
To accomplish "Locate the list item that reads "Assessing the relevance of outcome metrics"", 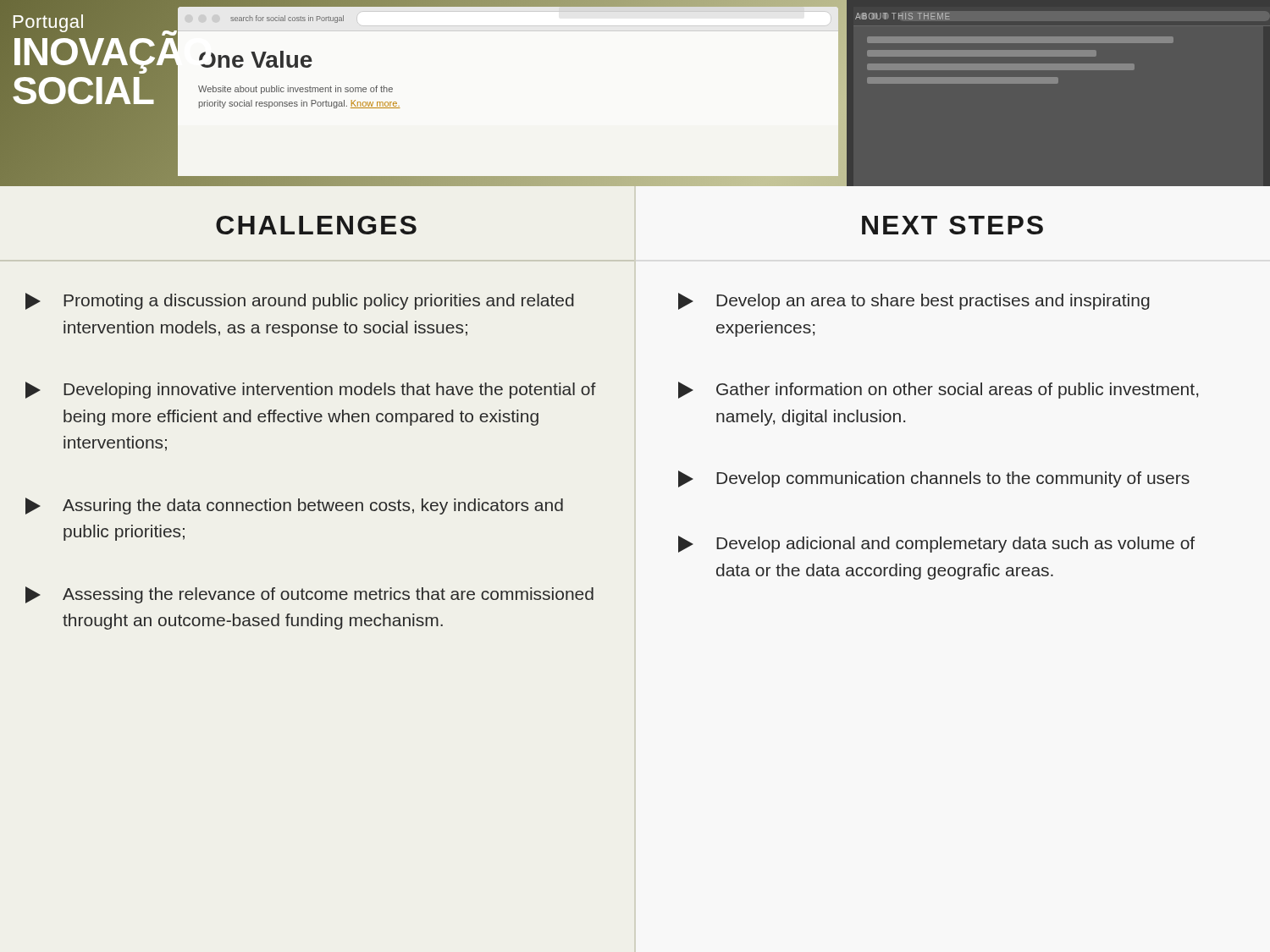I will point(313,607).
